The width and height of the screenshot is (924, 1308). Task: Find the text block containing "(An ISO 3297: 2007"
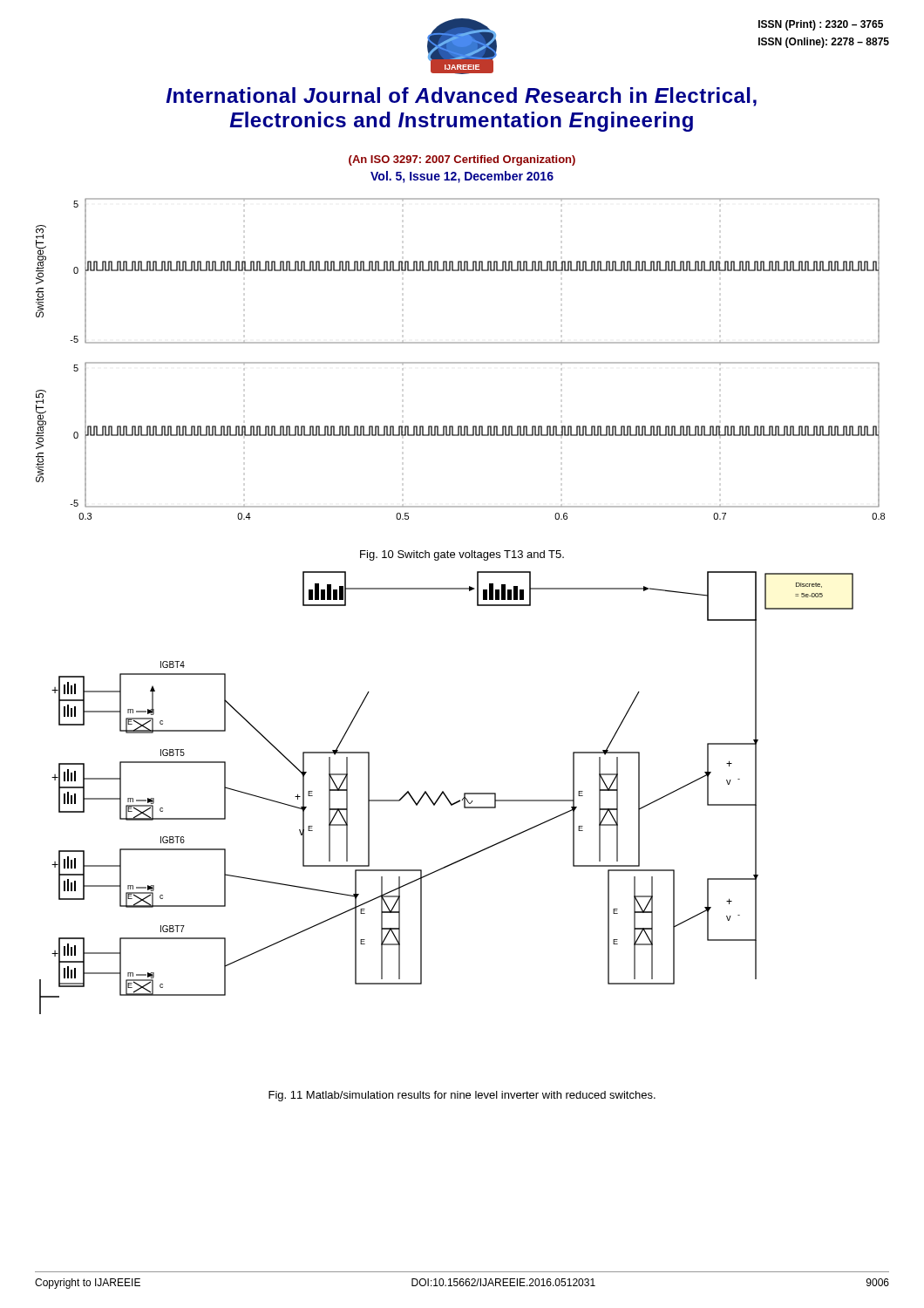point(462,159)
